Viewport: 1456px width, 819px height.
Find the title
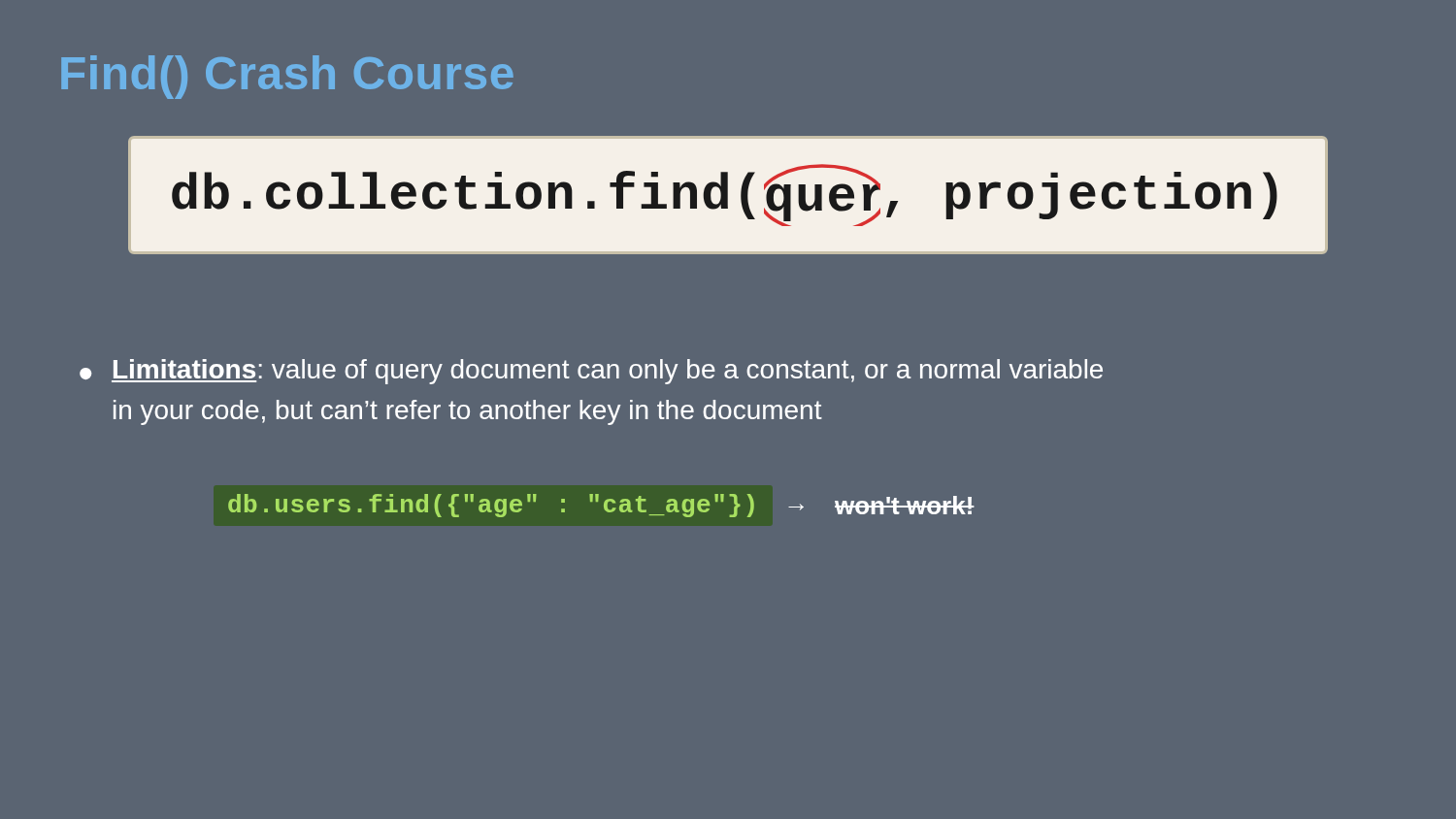tap(287, 73)
